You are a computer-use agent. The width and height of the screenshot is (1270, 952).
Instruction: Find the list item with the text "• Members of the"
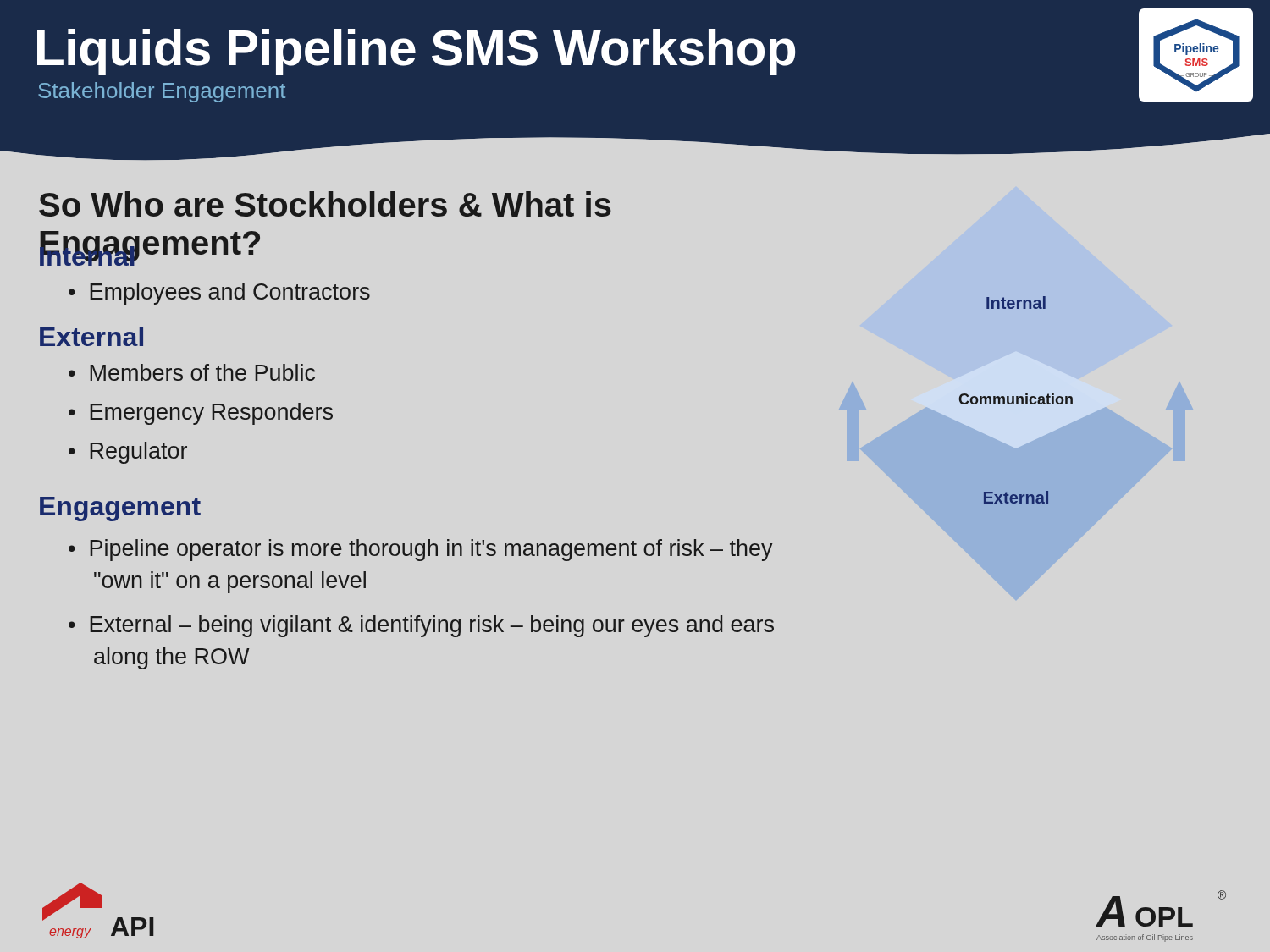coord(192,373)
